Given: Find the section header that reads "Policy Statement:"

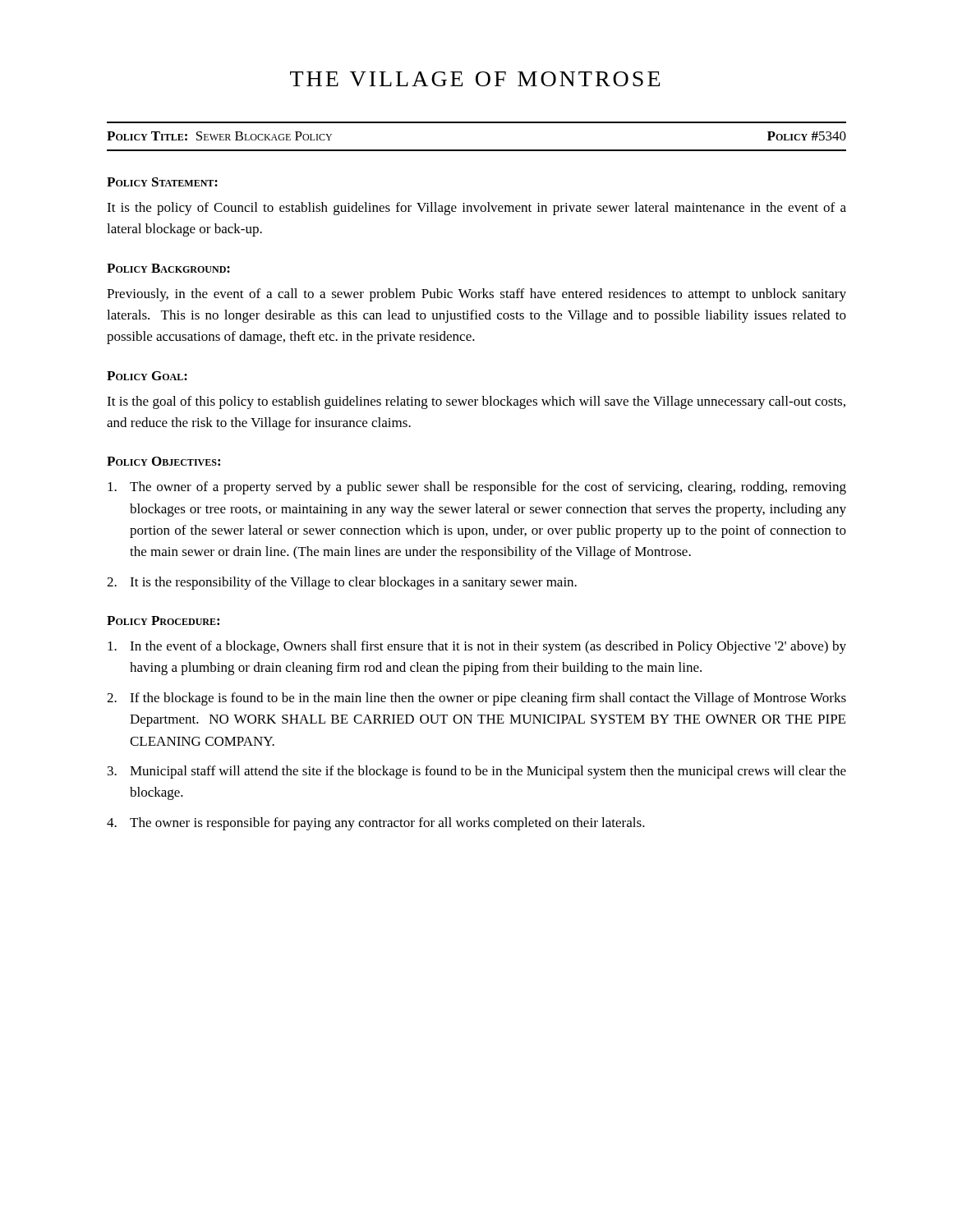Looking at the screenshot, I should click(x=163, y=182).
